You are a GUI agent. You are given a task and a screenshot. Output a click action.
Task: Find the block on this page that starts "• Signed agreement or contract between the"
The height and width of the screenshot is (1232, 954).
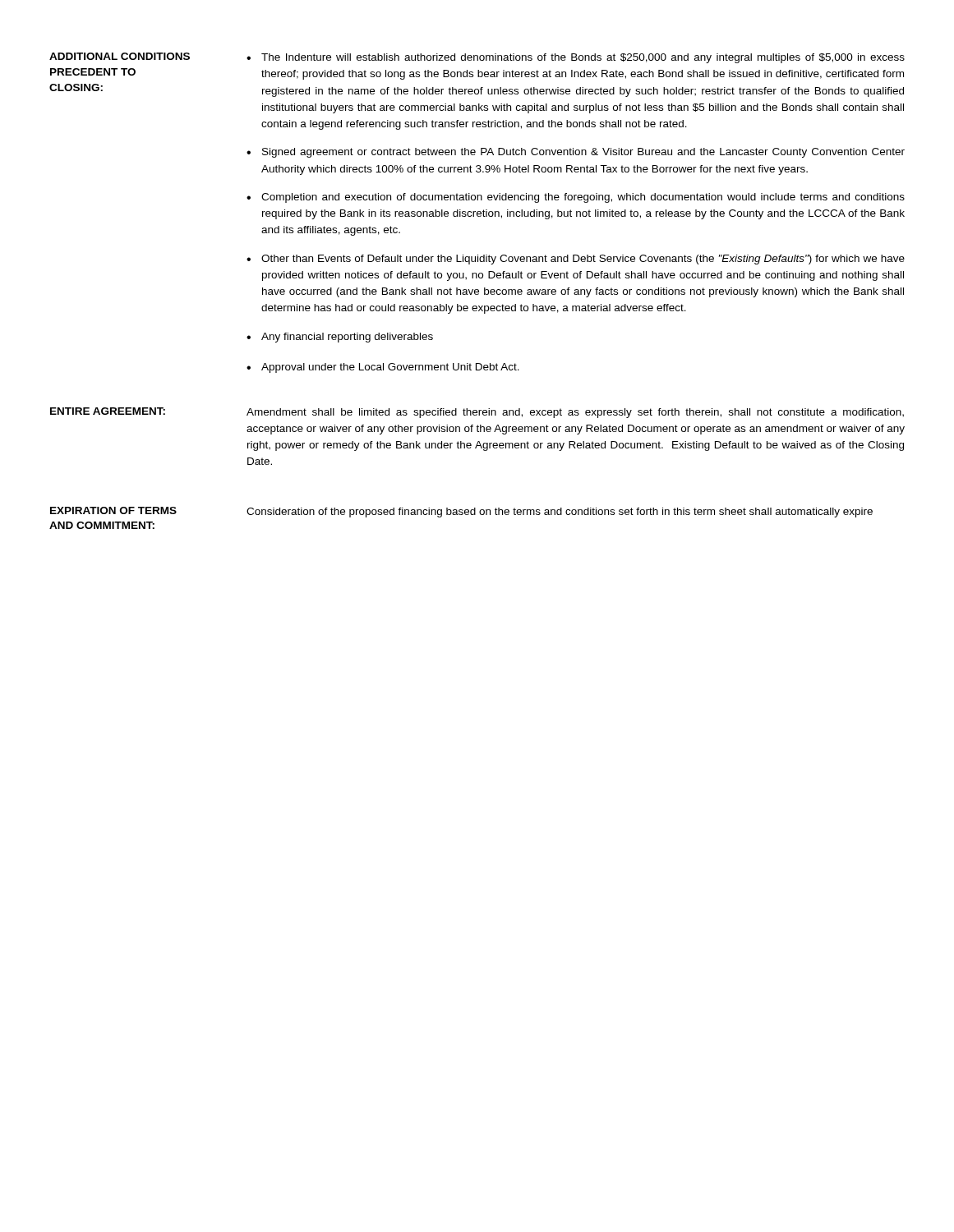pyautogui.click(x=576, y=161)
